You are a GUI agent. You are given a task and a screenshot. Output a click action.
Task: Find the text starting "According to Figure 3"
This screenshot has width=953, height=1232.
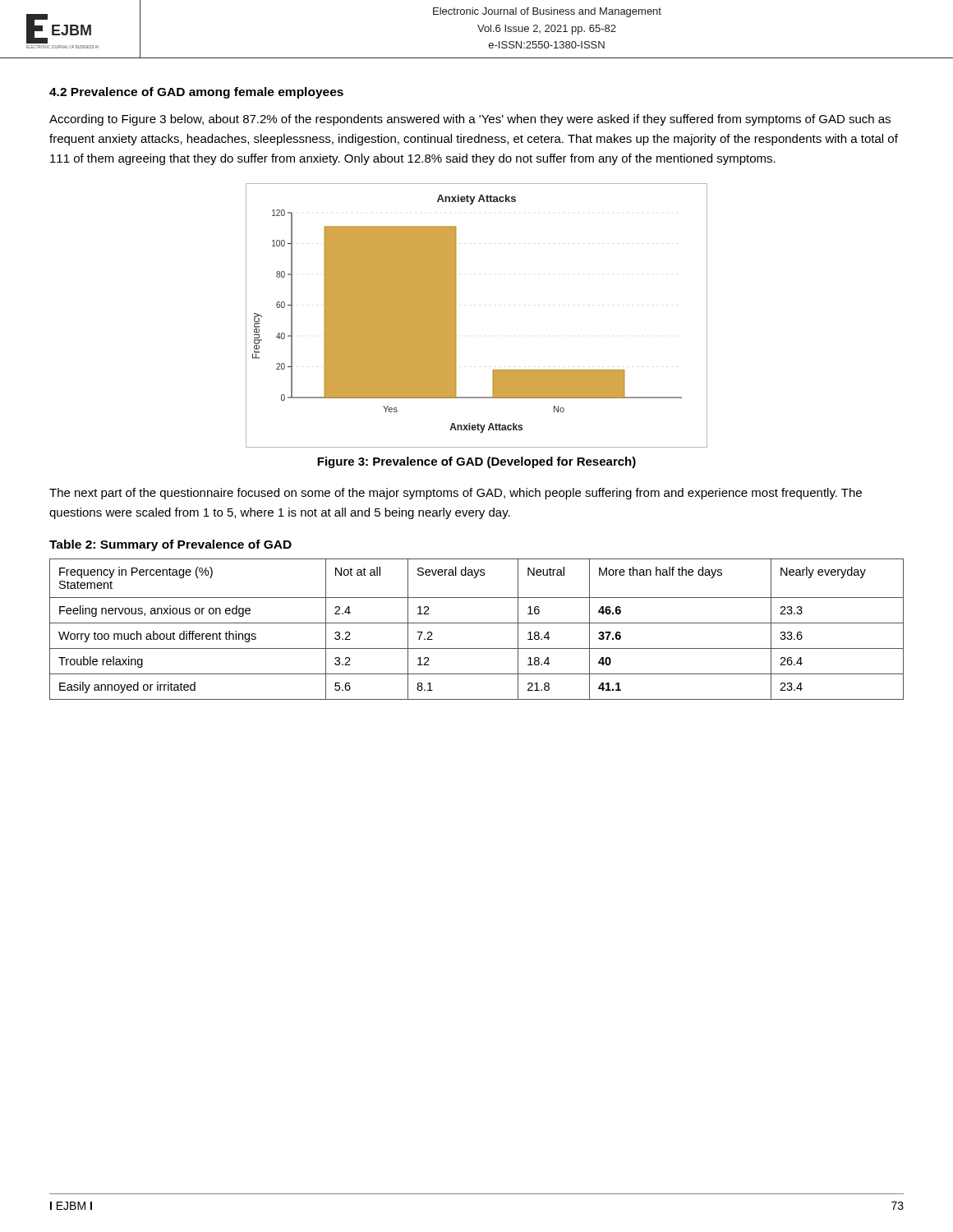[474, 138]
